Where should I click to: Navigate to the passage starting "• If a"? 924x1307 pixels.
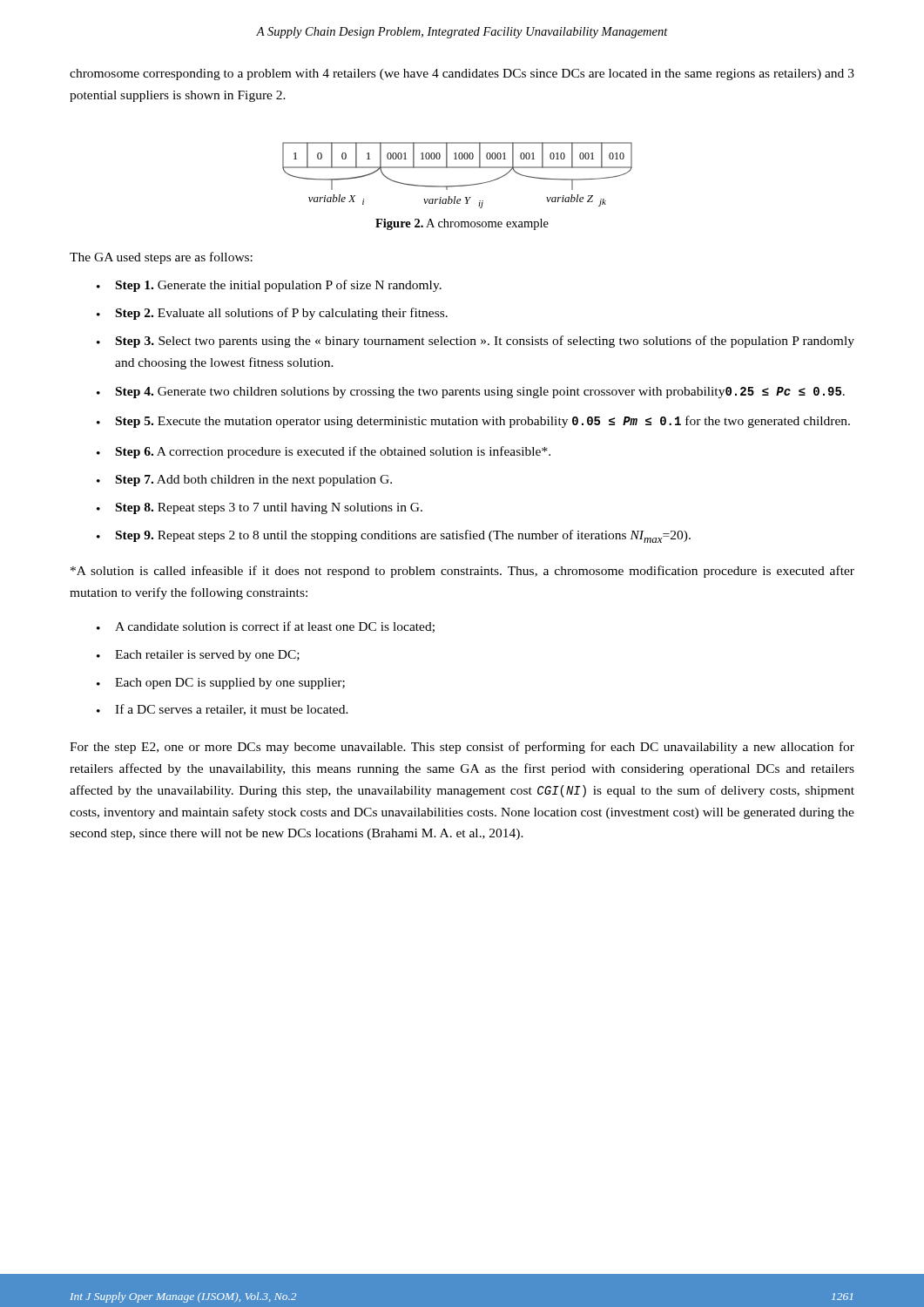223,710
